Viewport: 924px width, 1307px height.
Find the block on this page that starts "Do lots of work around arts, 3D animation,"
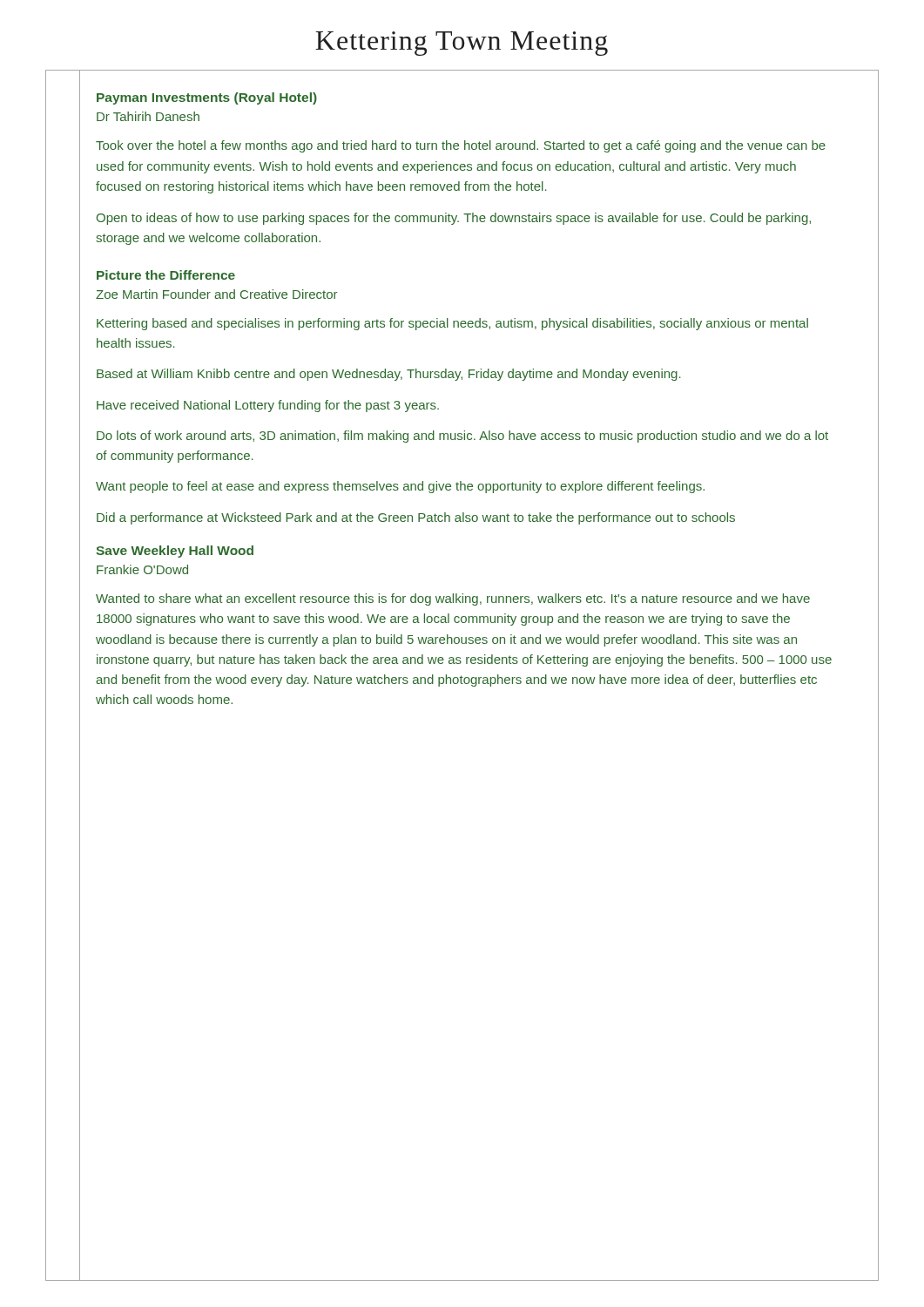[x=462, y=445]
